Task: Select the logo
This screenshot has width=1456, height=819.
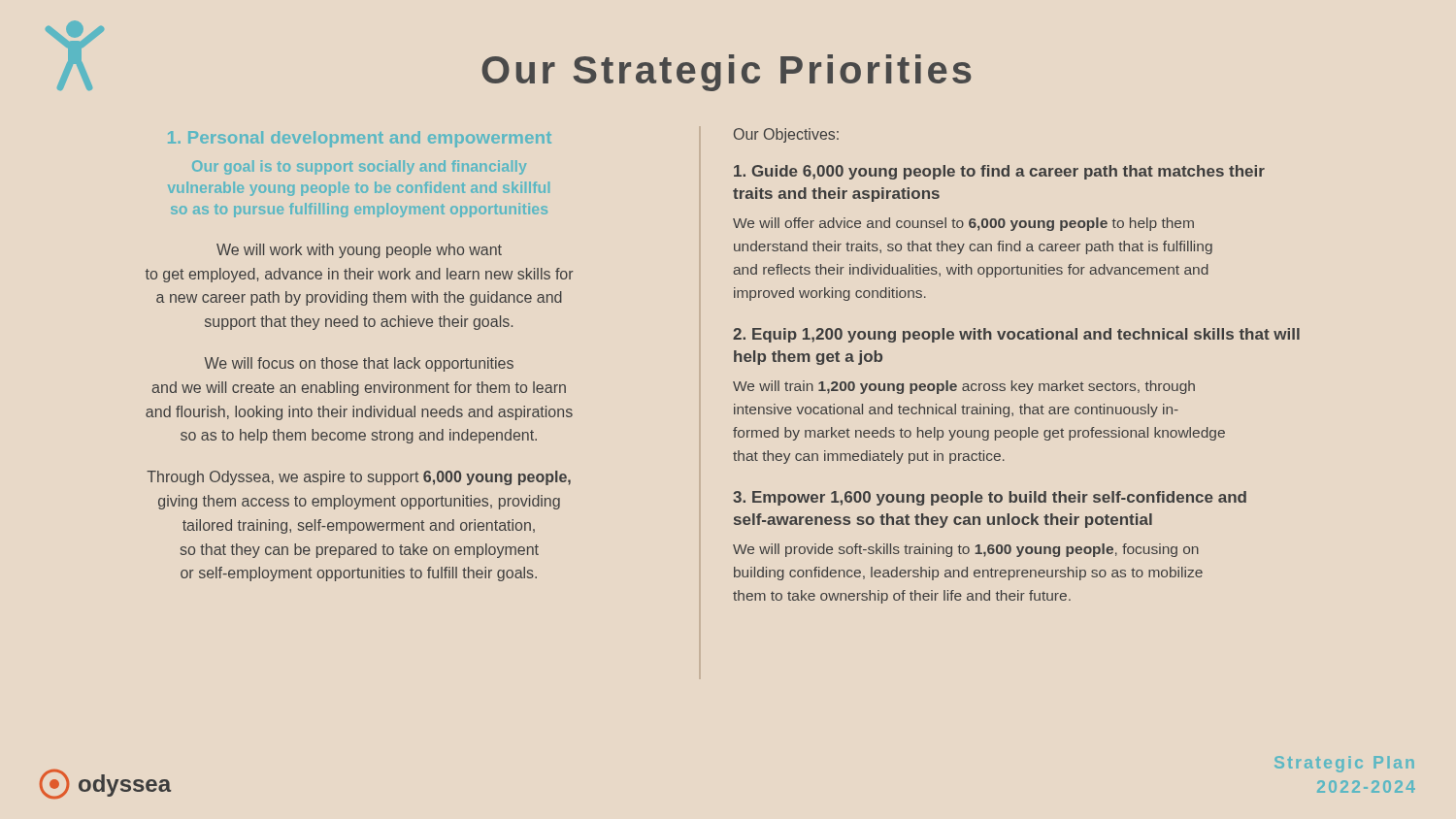Action: pyautogui.click(x=75, y=60)
